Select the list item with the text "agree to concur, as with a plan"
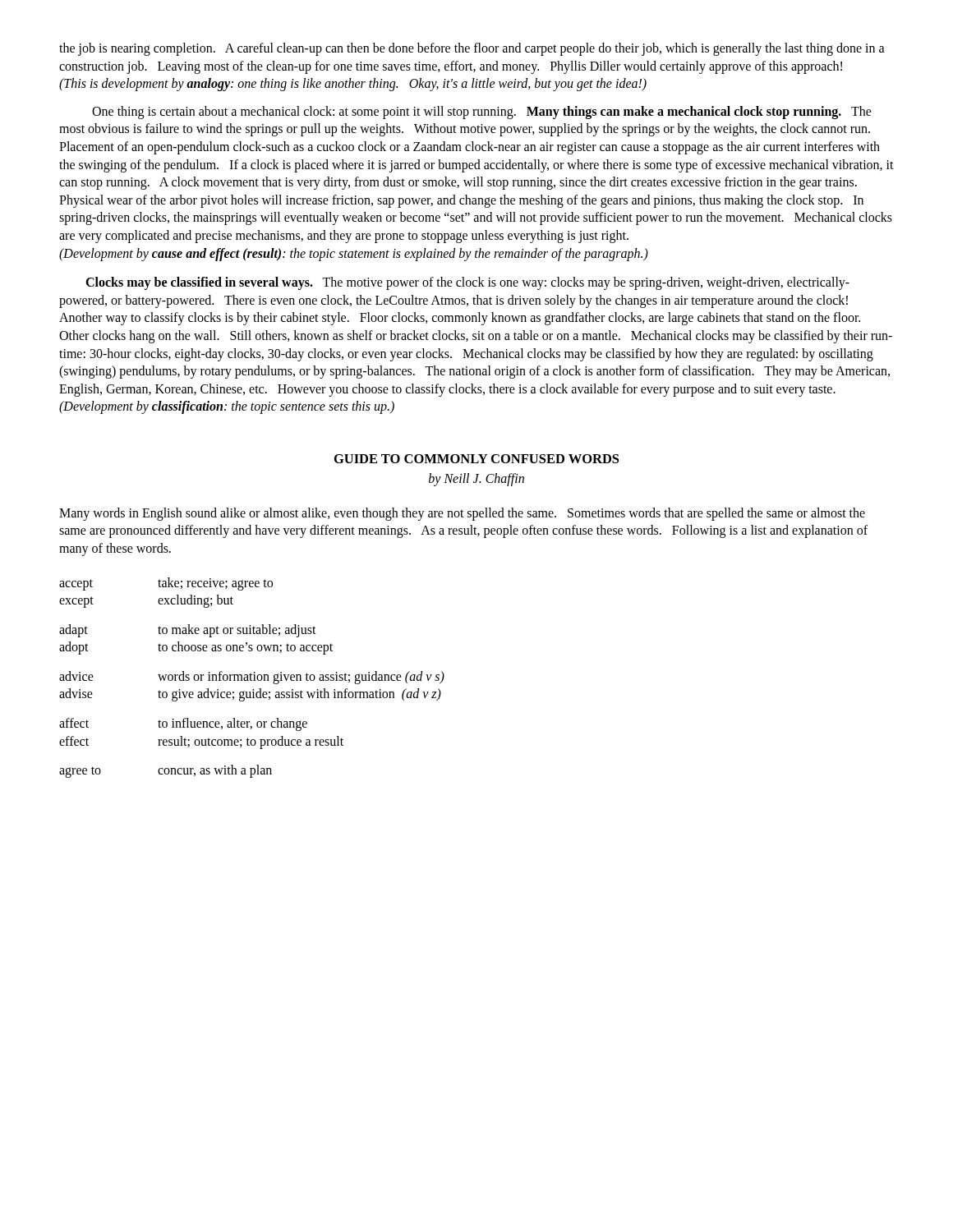 click(166, 771)
